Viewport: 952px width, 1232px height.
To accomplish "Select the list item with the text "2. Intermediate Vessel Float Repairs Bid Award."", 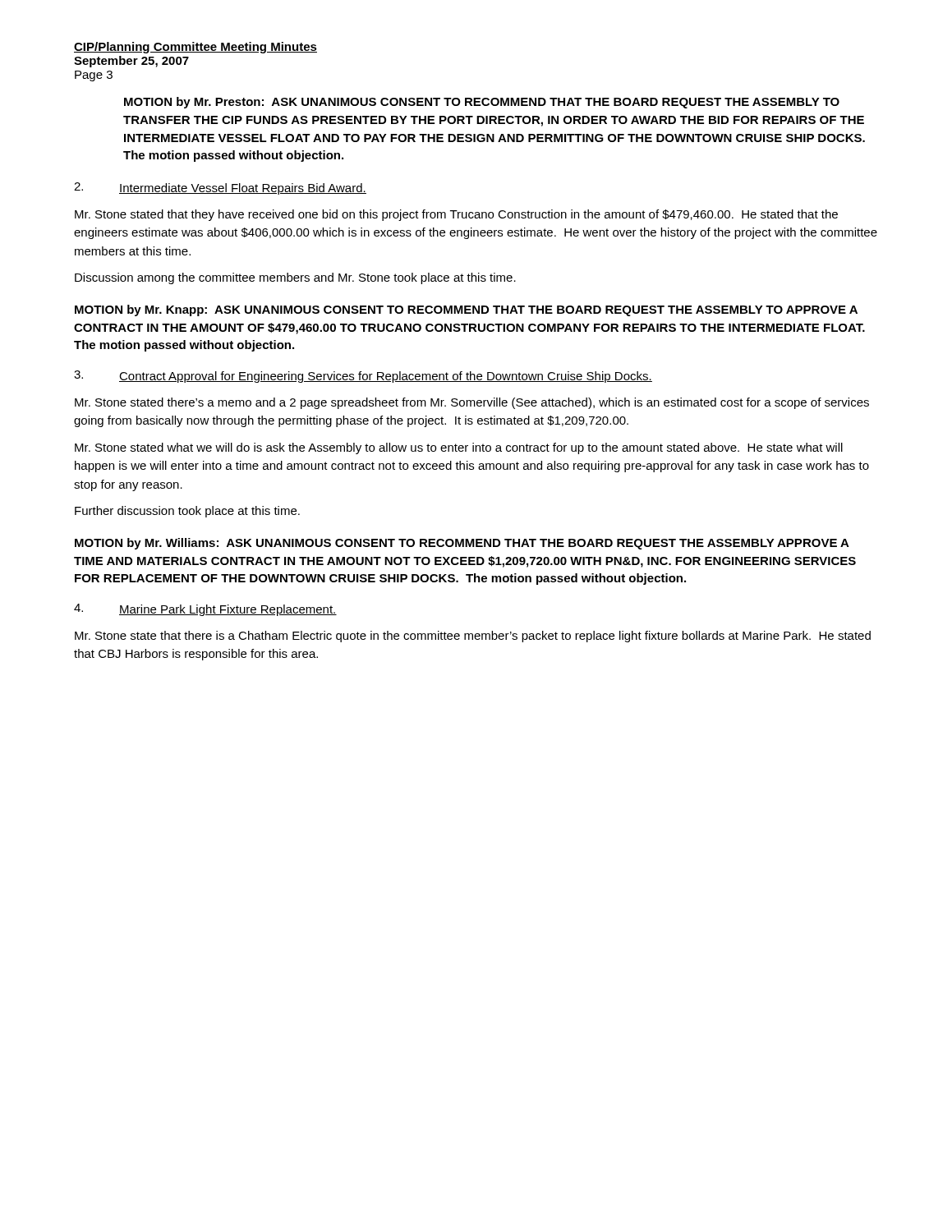I will pyautogui.click(x=220, y=188).
